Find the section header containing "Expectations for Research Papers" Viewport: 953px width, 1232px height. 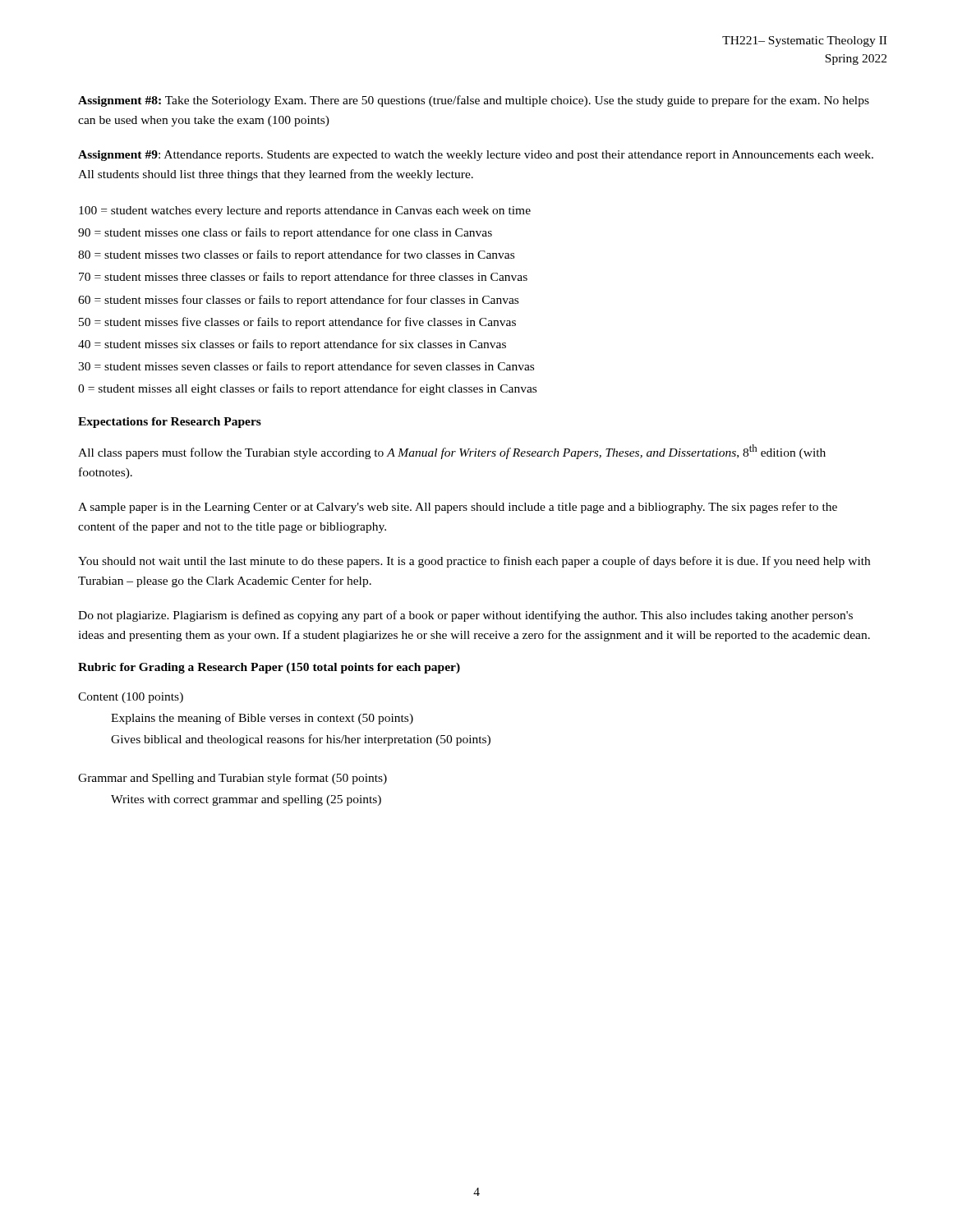pos(170,421)
